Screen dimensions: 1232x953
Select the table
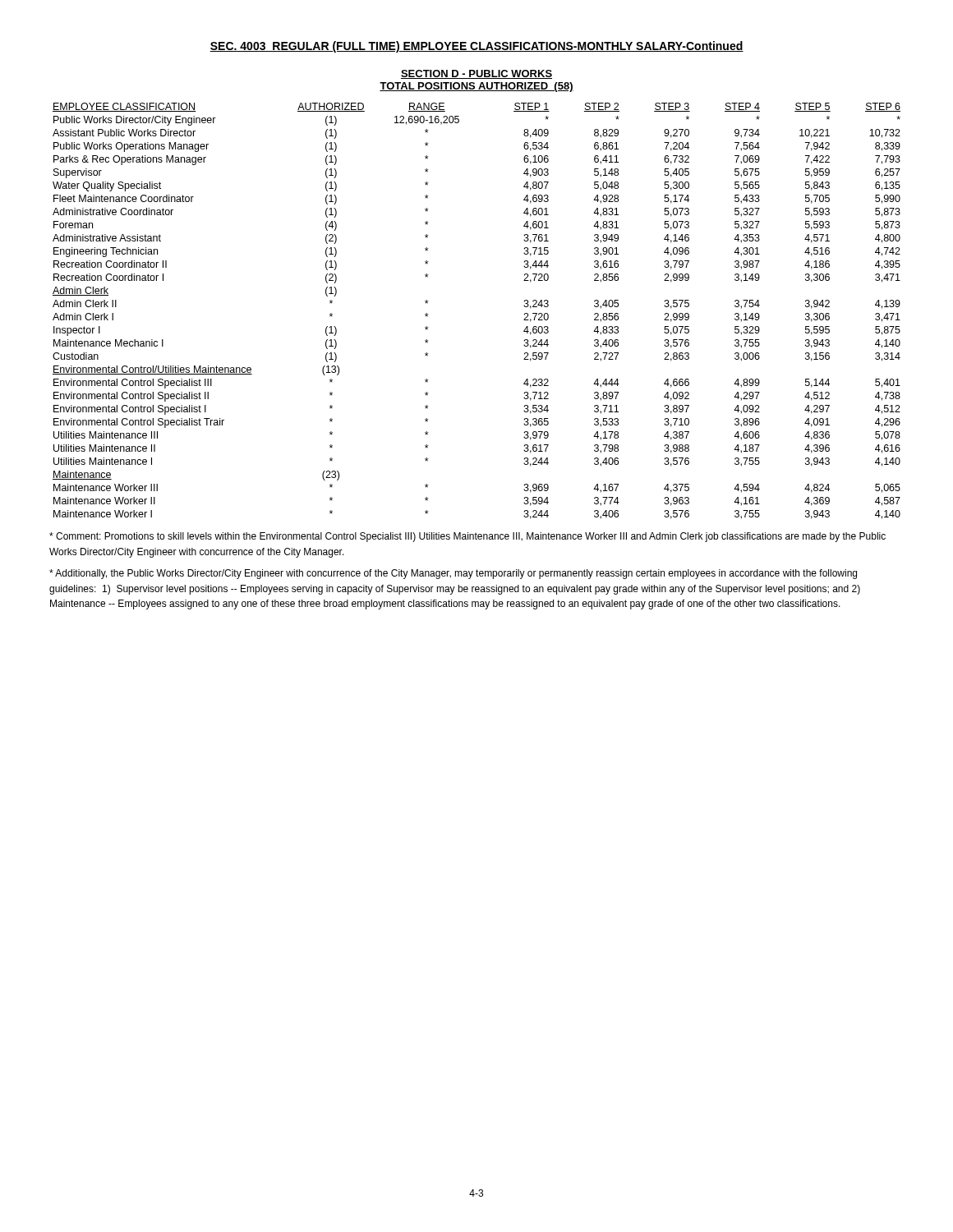pos(476,310)
